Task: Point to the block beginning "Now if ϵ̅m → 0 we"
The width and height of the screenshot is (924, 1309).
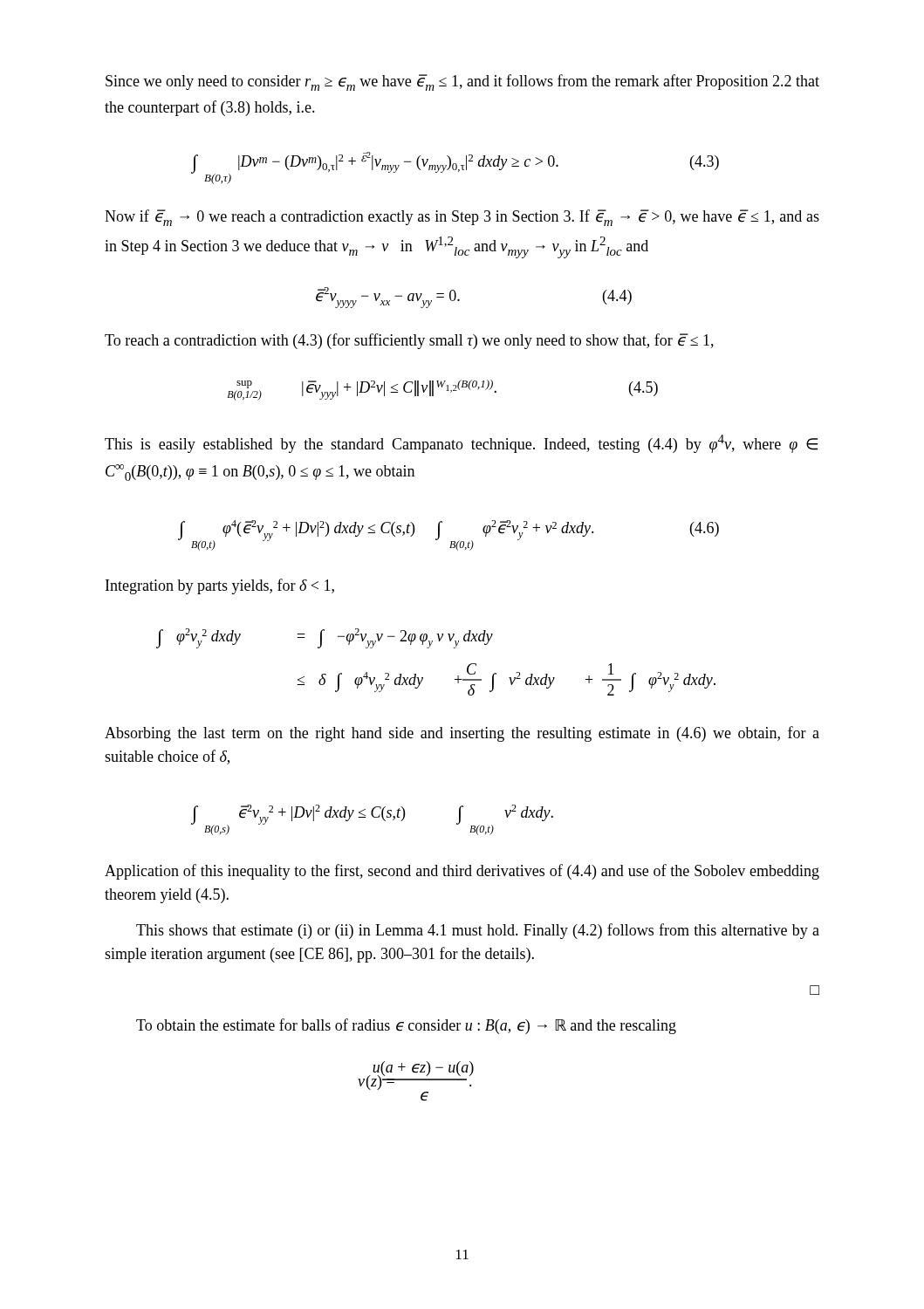Action: [462, 233]
